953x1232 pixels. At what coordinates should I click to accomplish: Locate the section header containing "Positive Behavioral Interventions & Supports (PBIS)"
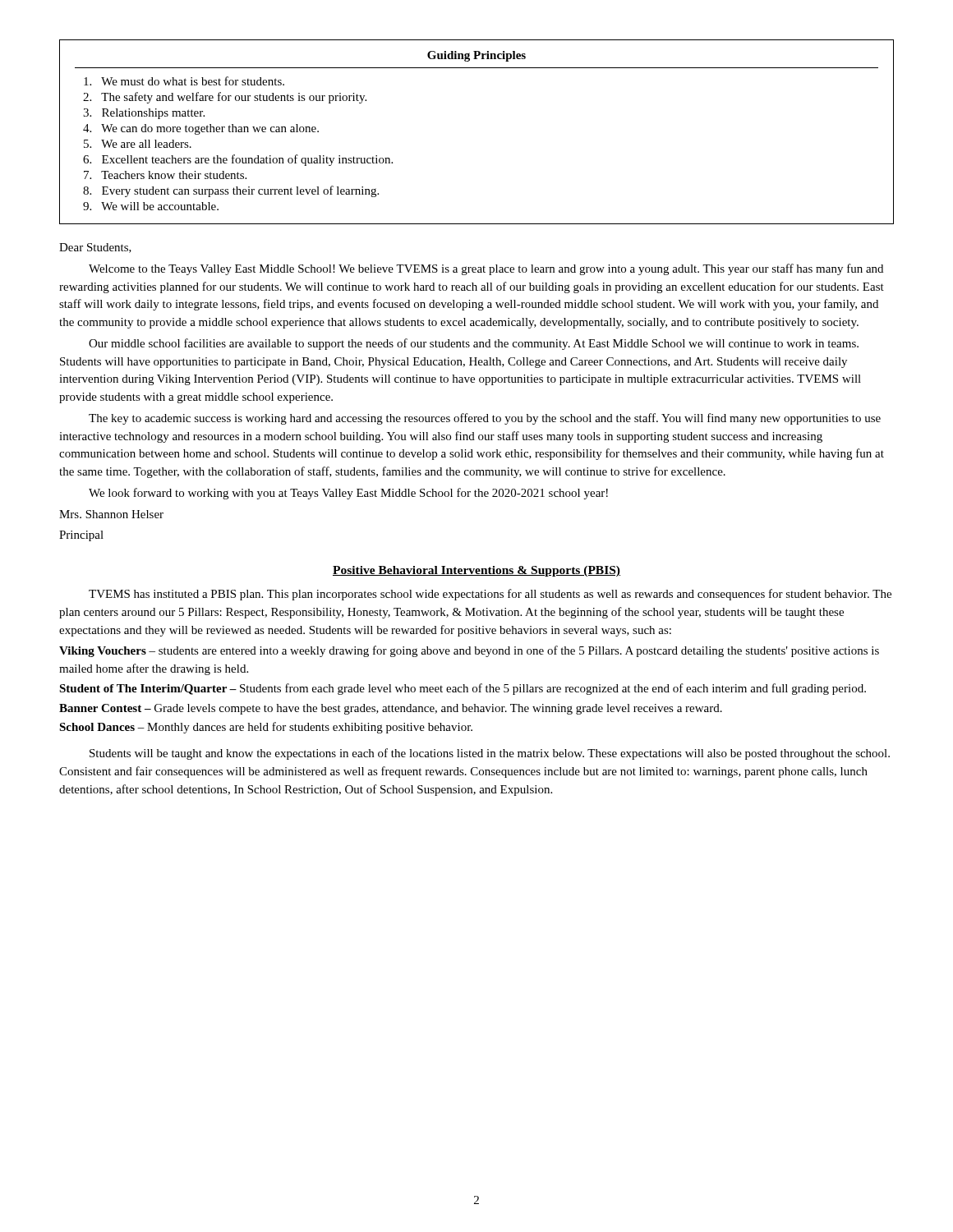point(476,570)
